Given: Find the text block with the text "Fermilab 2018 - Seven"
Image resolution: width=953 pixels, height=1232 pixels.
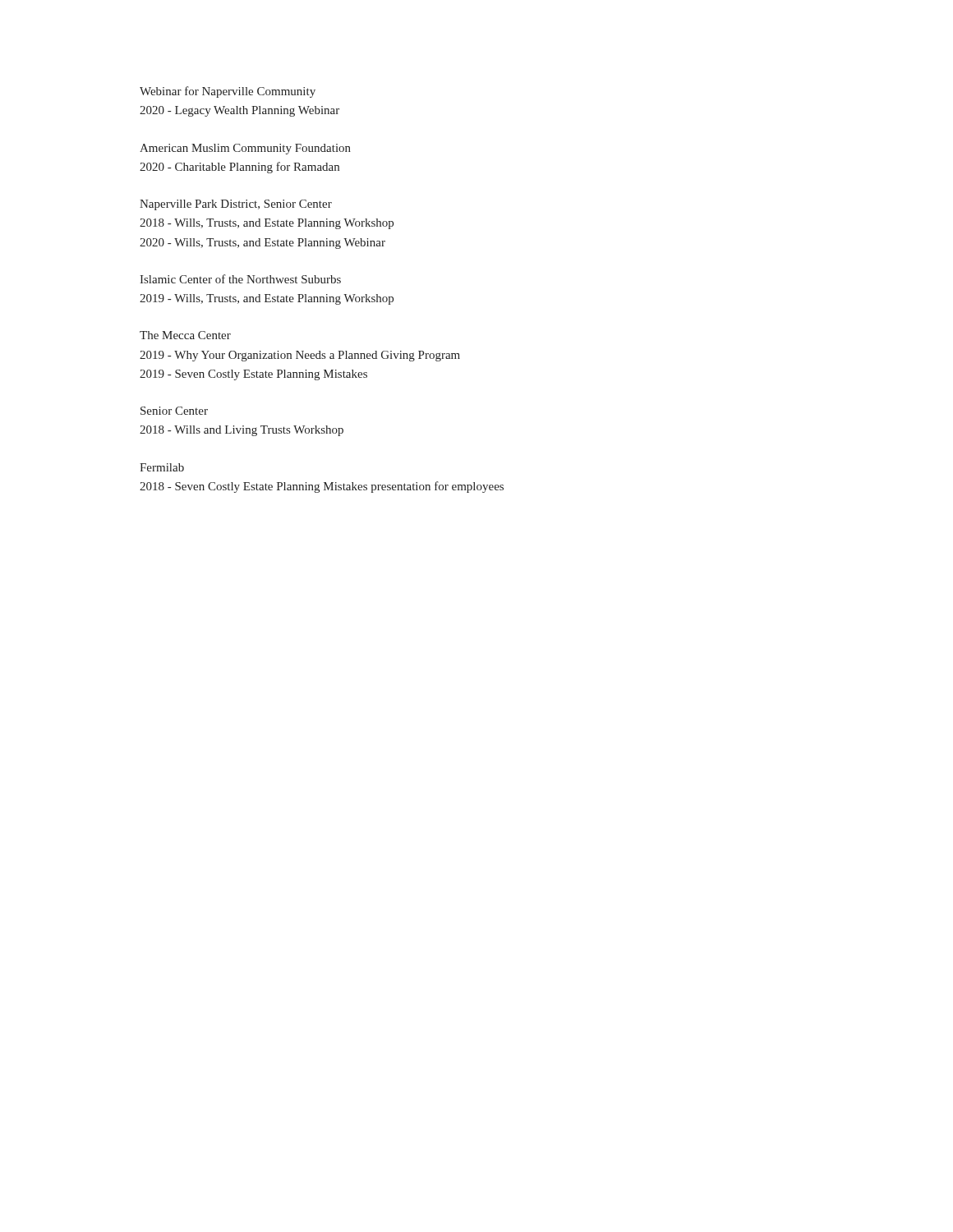Looking at the screenshot, I should 322,476.
